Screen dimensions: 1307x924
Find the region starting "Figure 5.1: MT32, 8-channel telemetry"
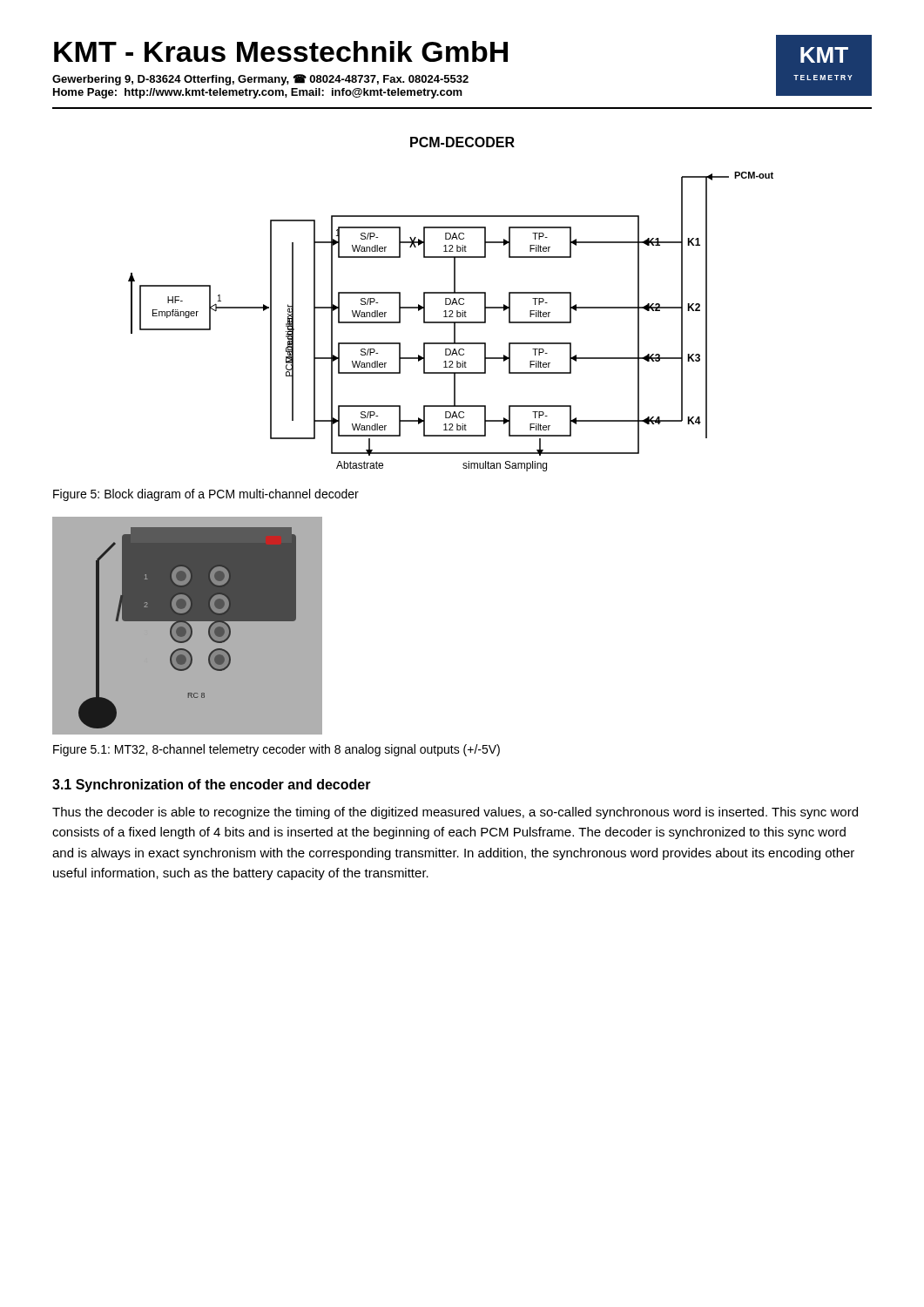(x=276, y=749)
